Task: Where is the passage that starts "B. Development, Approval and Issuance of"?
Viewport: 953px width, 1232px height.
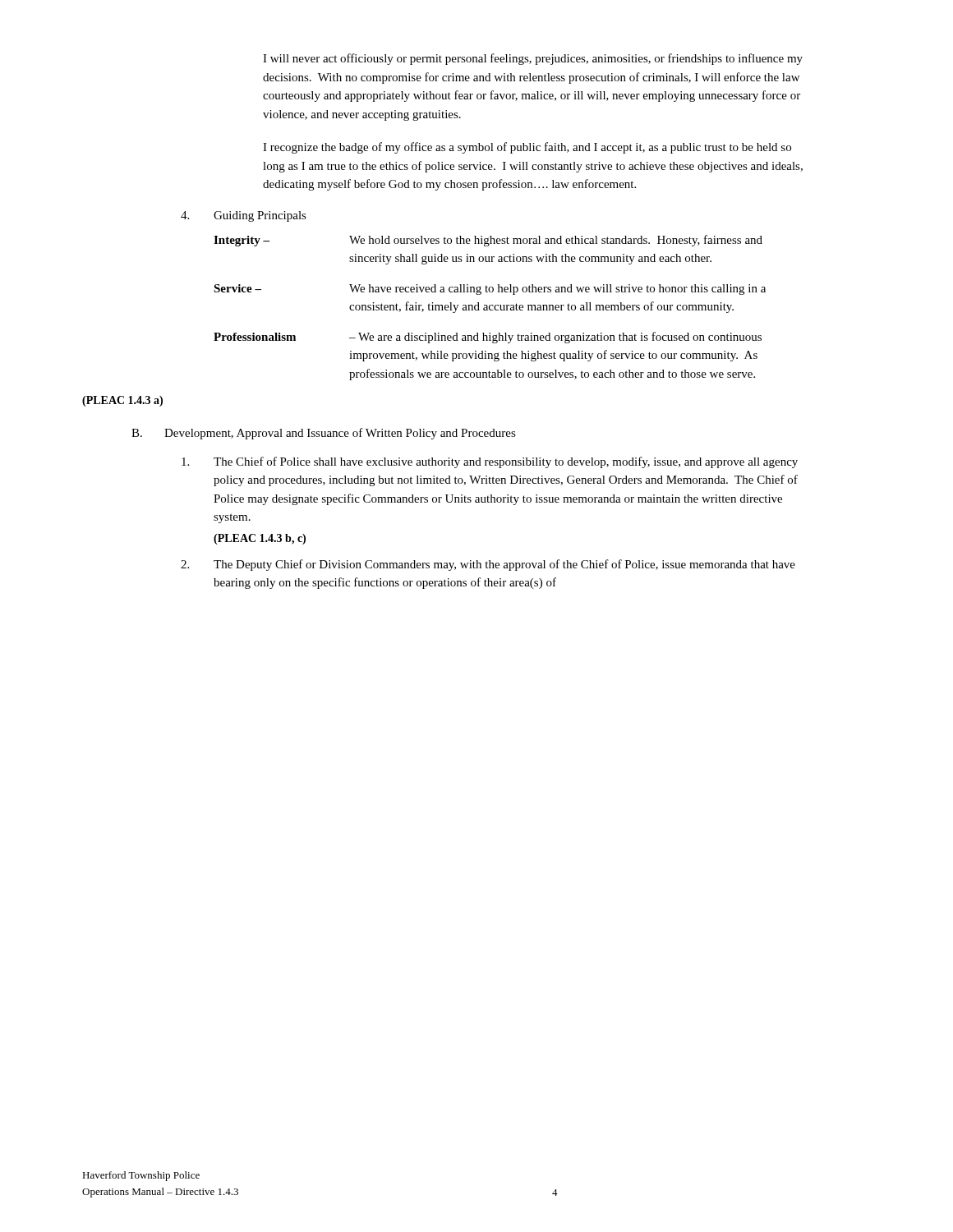Action: [x=324, y=433]
